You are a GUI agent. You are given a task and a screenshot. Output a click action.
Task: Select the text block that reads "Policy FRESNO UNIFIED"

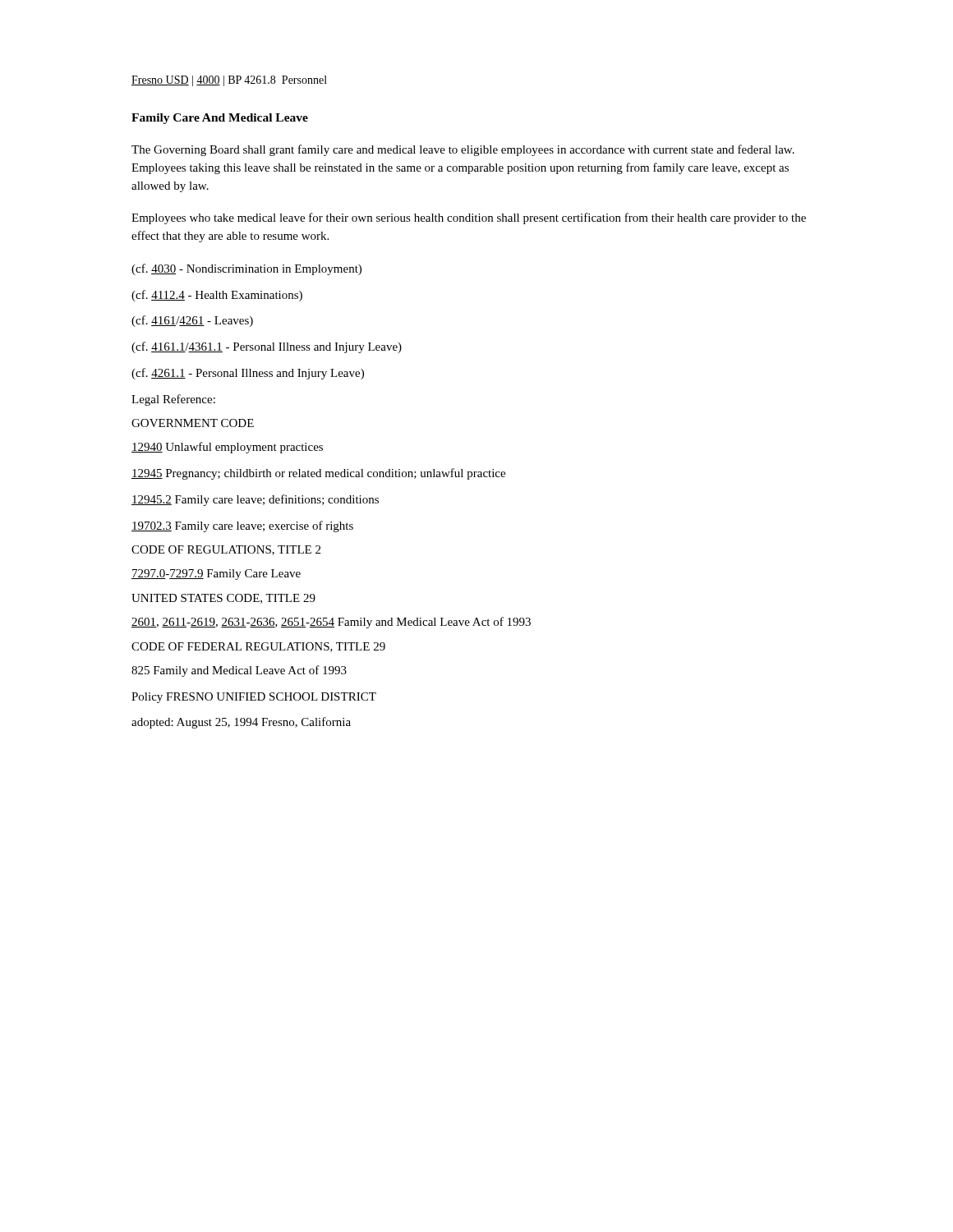254,696
